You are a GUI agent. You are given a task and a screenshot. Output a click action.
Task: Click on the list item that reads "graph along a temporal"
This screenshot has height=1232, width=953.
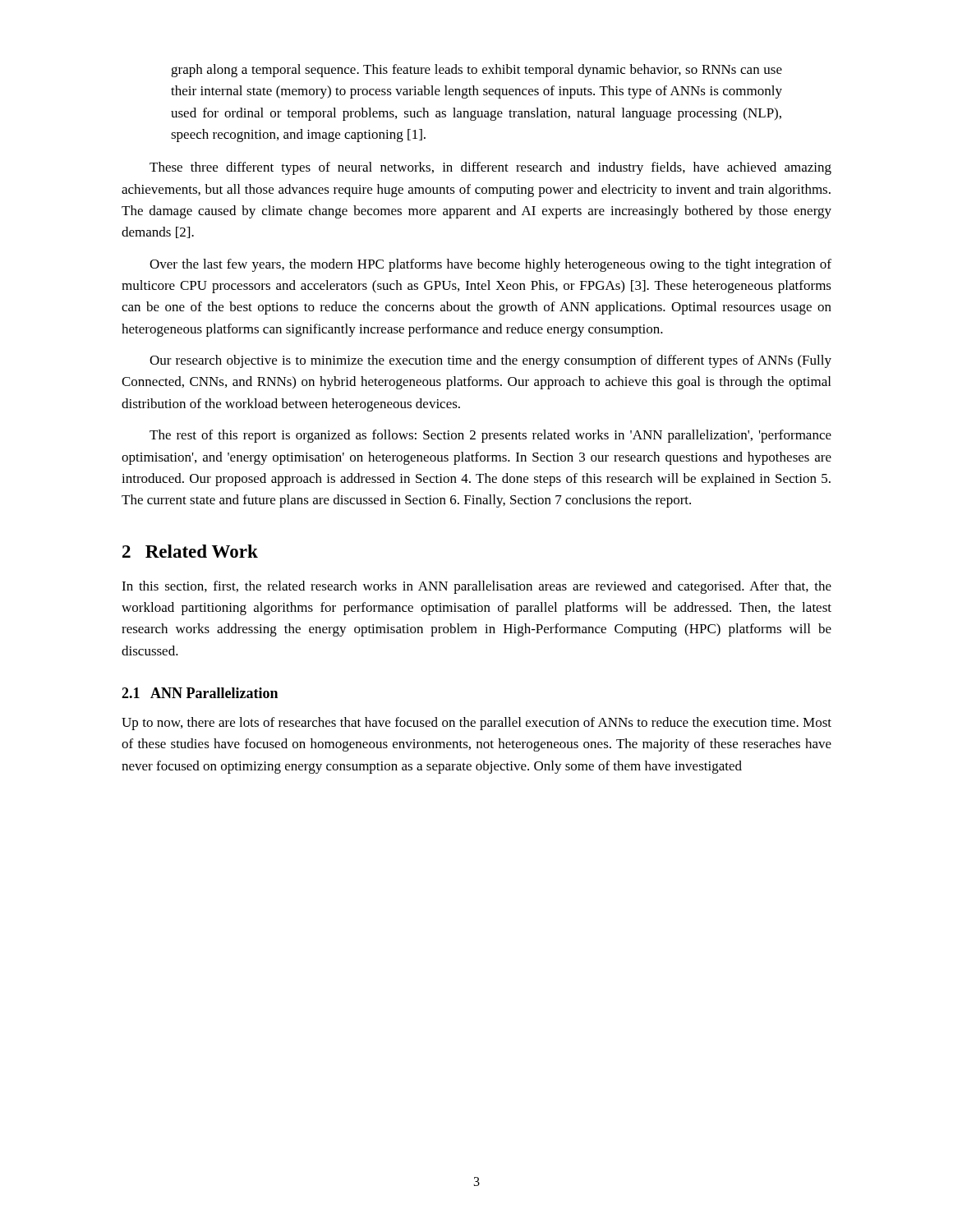476,102
